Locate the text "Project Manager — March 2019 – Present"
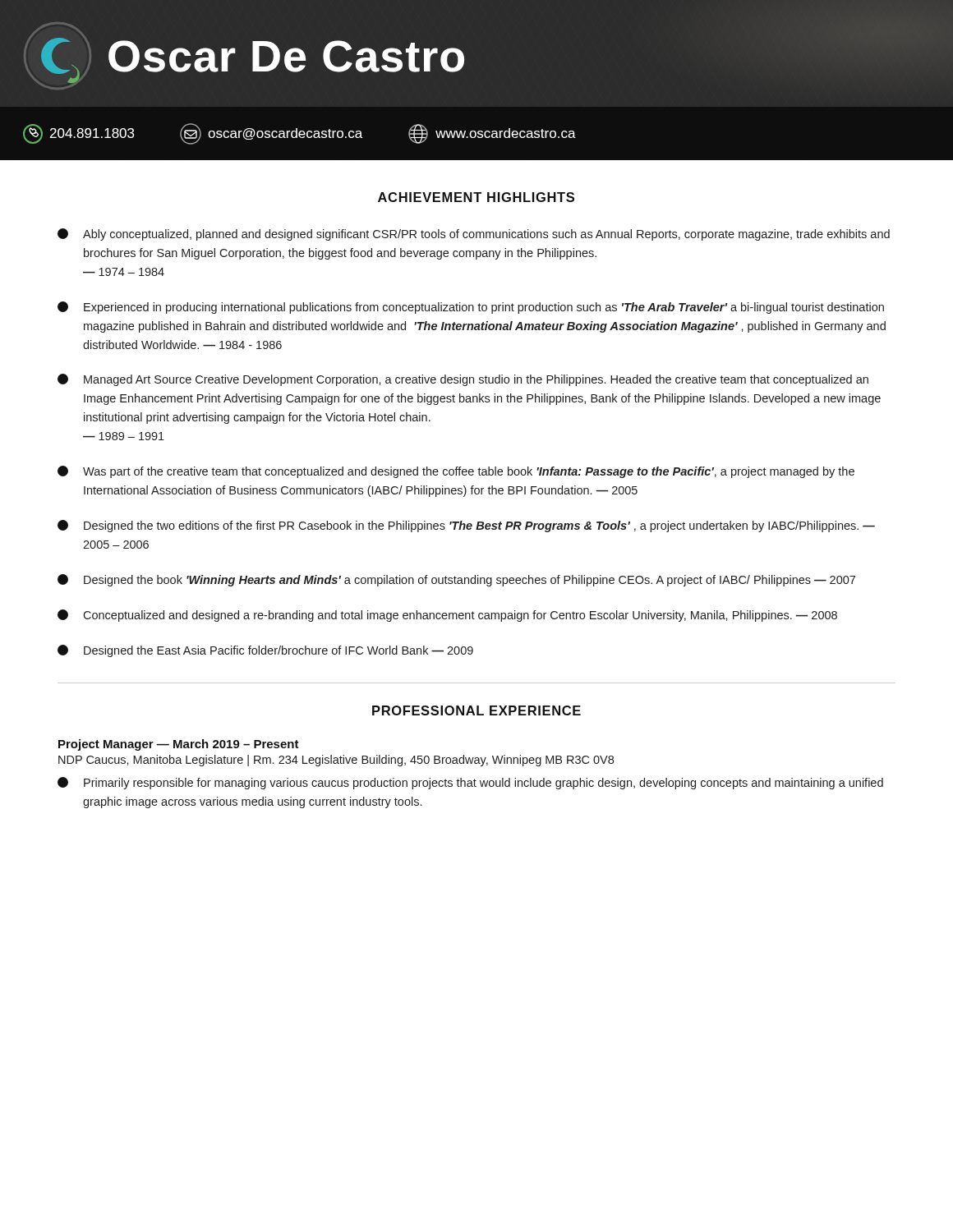The width and height of the screenshot is (953, 1232). (178, 744)
